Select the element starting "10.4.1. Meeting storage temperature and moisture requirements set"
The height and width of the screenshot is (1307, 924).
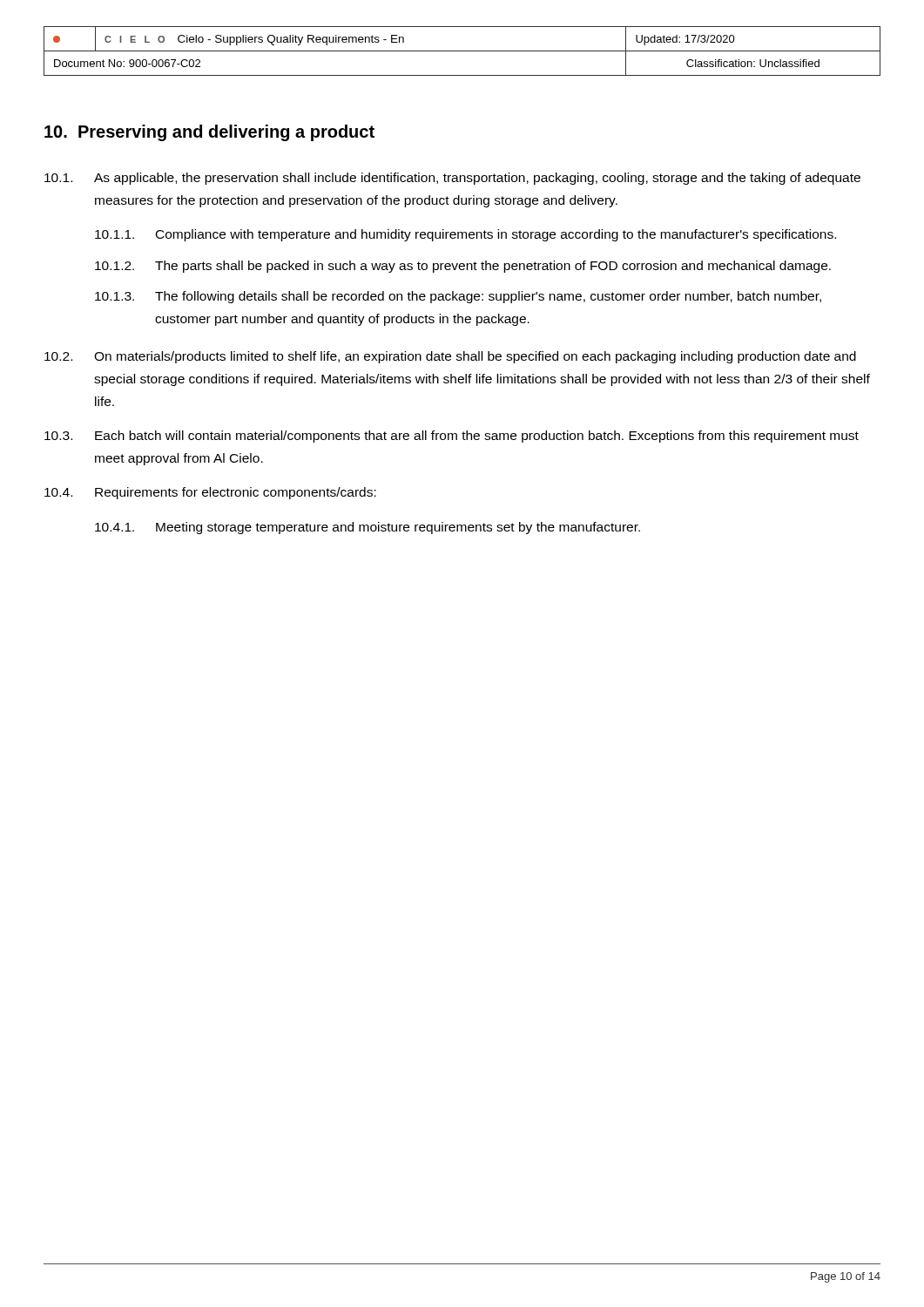487,527
